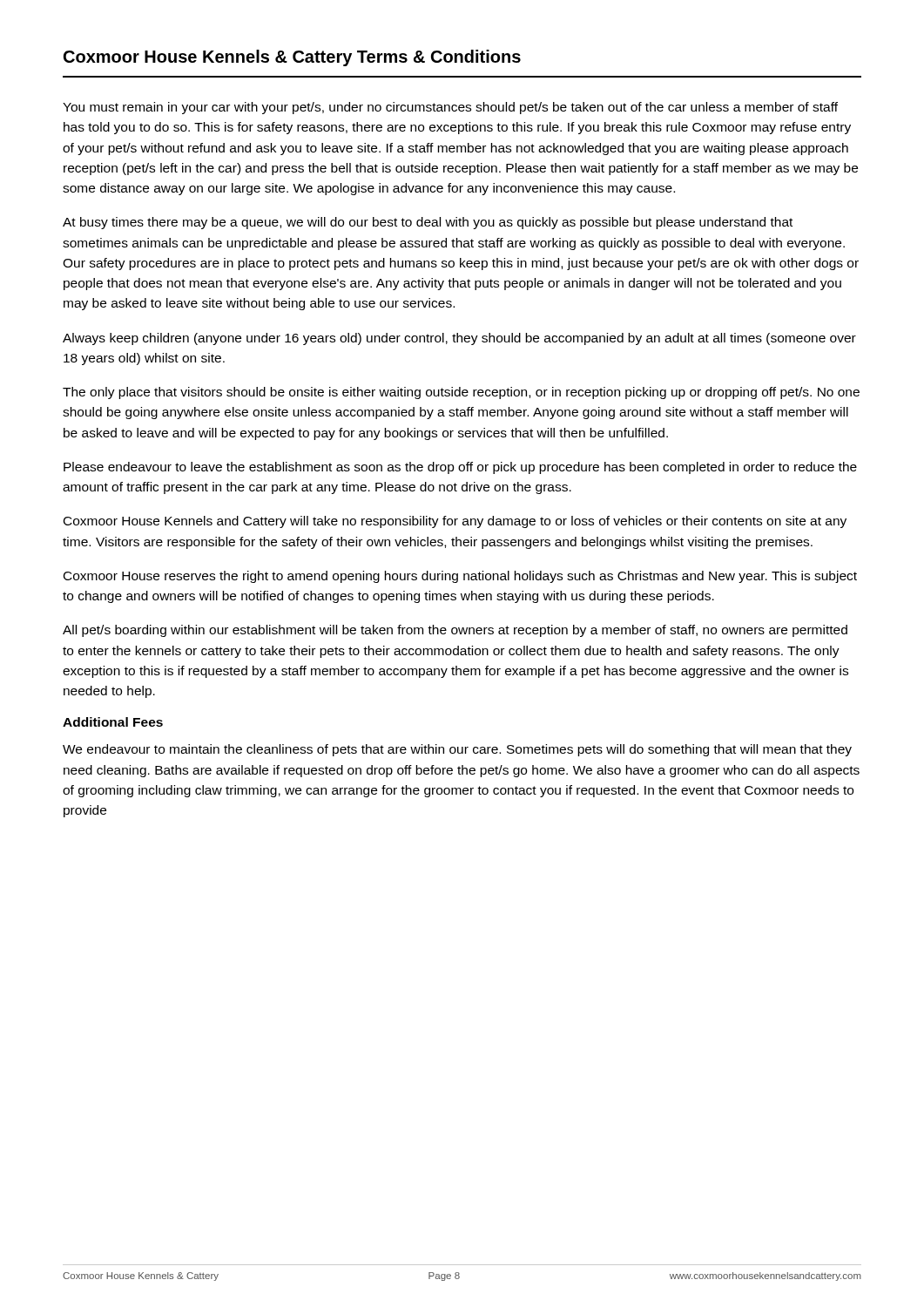Find the block starting "Additional Fees"
924x1307 pixels.
click(113, 722)
